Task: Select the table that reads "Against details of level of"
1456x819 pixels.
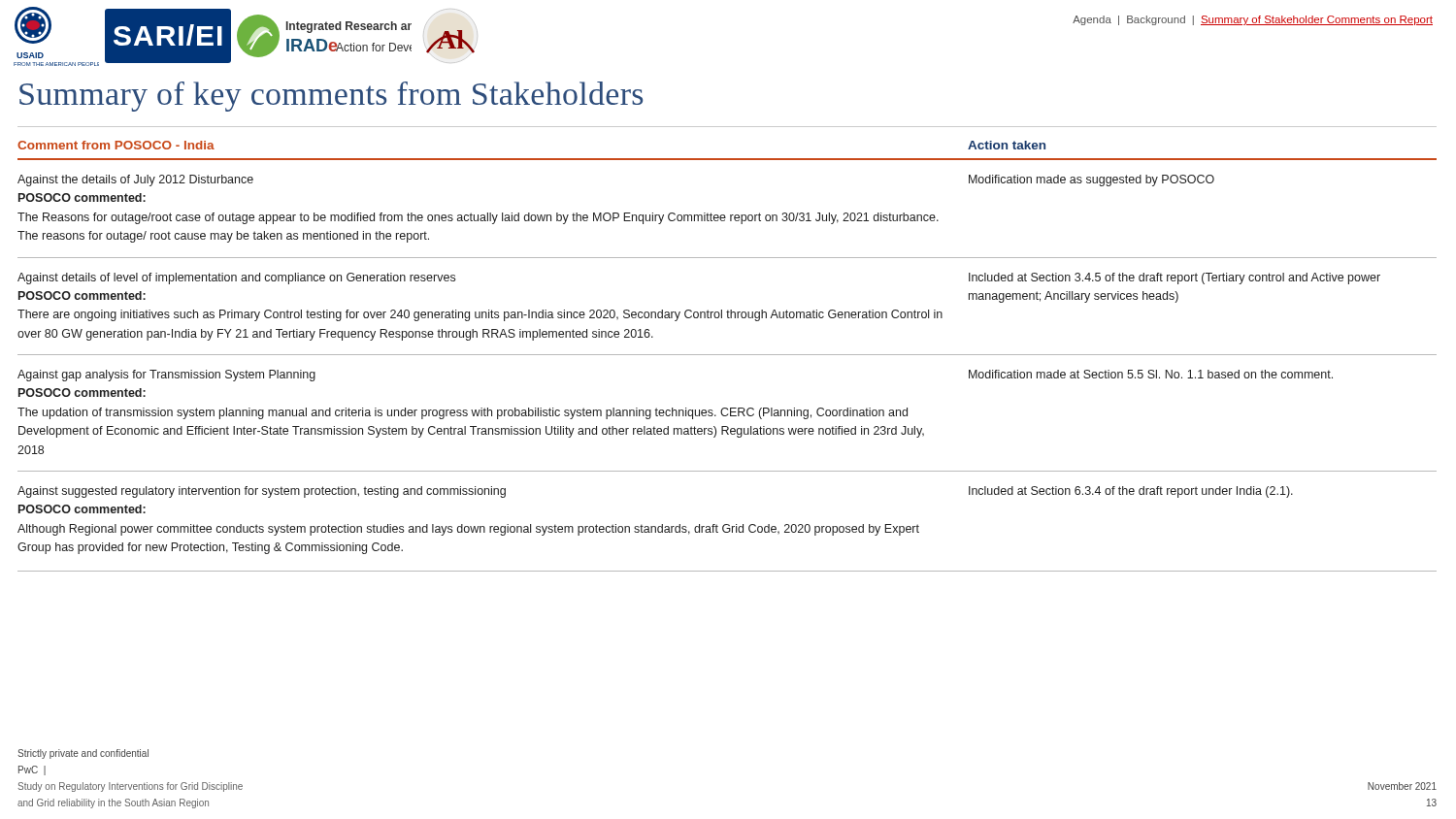Action: tap(727, 352)
